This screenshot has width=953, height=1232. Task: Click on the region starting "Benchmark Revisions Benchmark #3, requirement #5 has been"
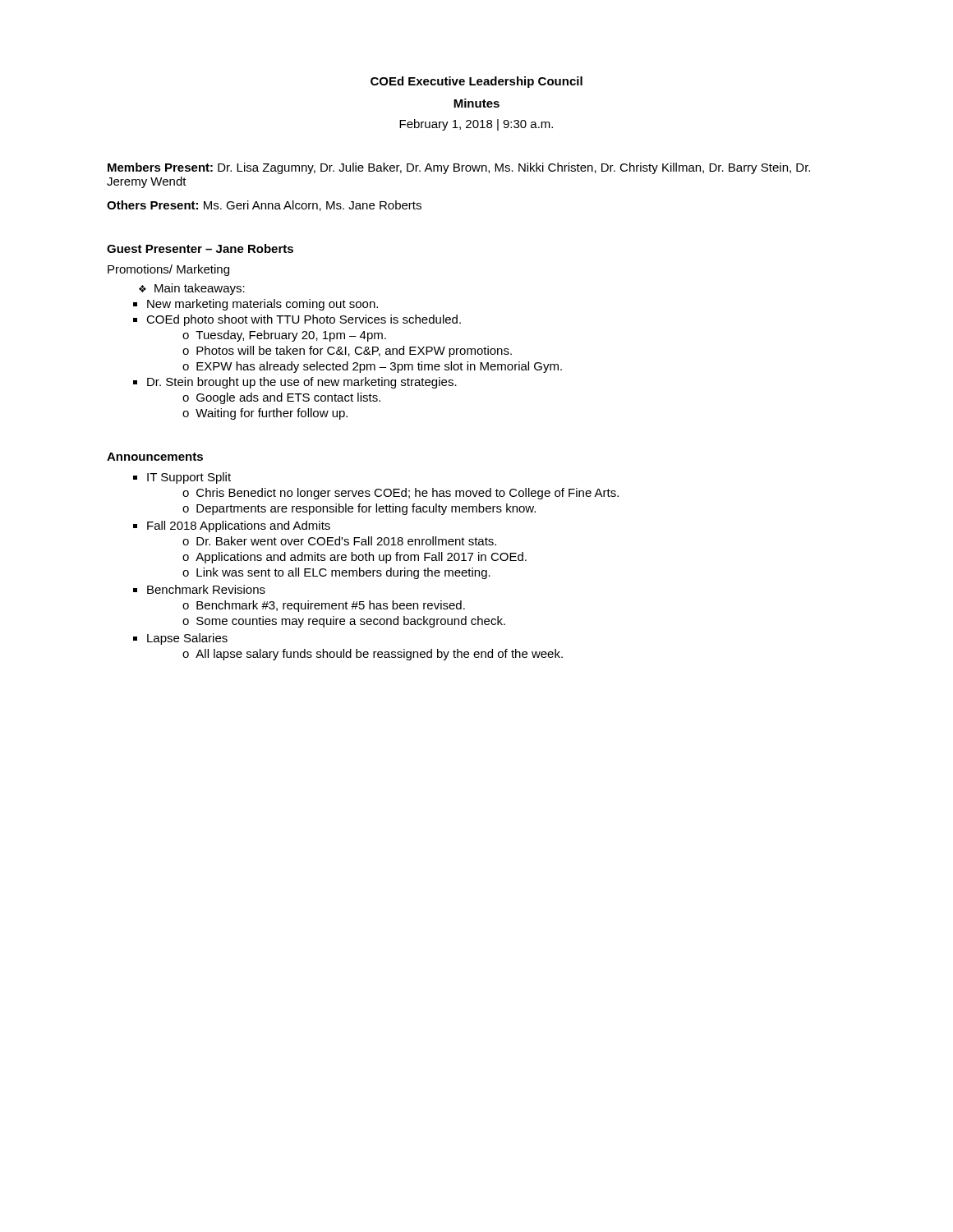tap(199, 589)
